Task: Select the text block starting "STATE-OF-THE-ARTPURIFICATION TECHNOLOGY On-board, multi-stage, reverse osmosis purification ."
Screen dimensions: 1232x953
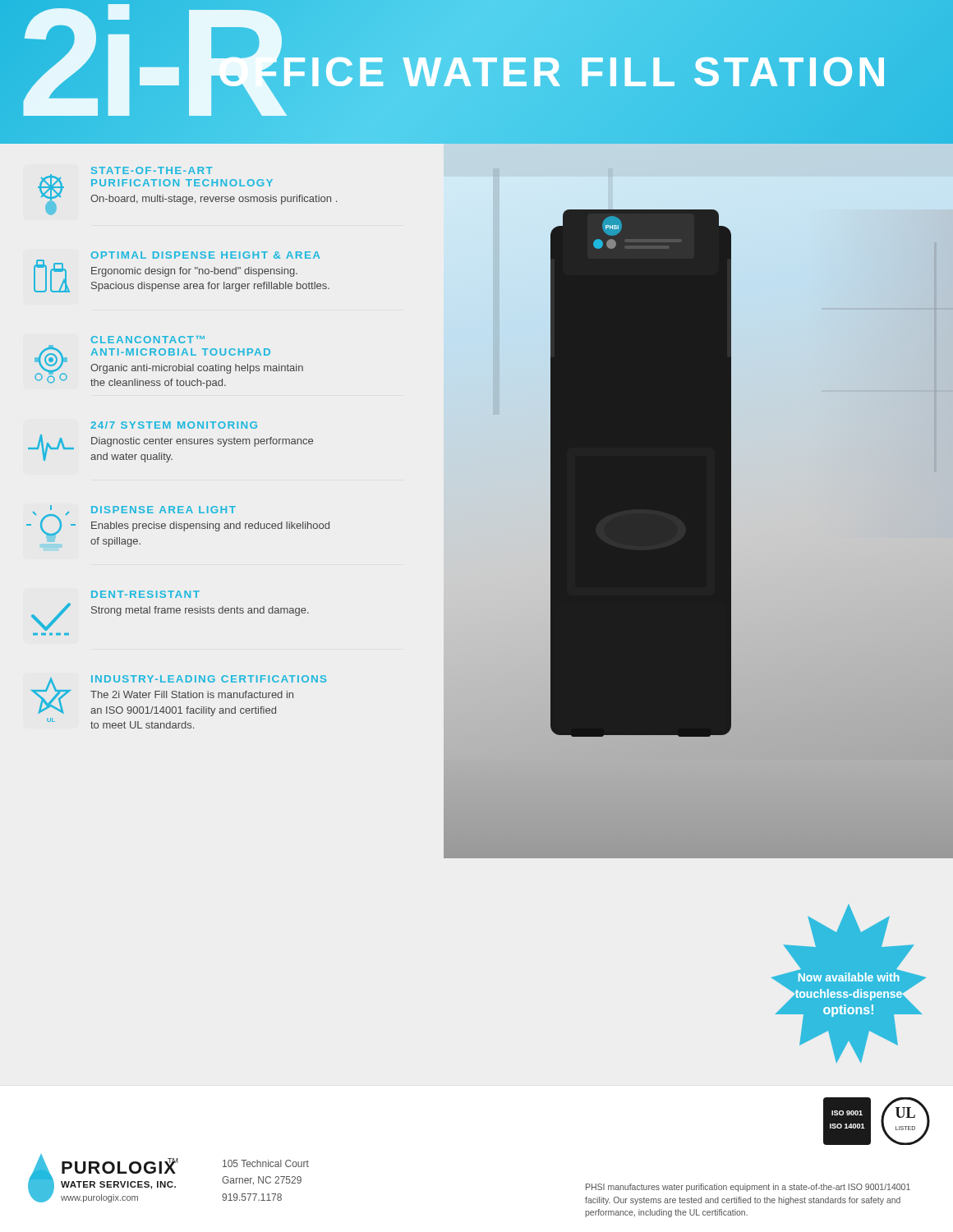Action: [x=180, y=192]
